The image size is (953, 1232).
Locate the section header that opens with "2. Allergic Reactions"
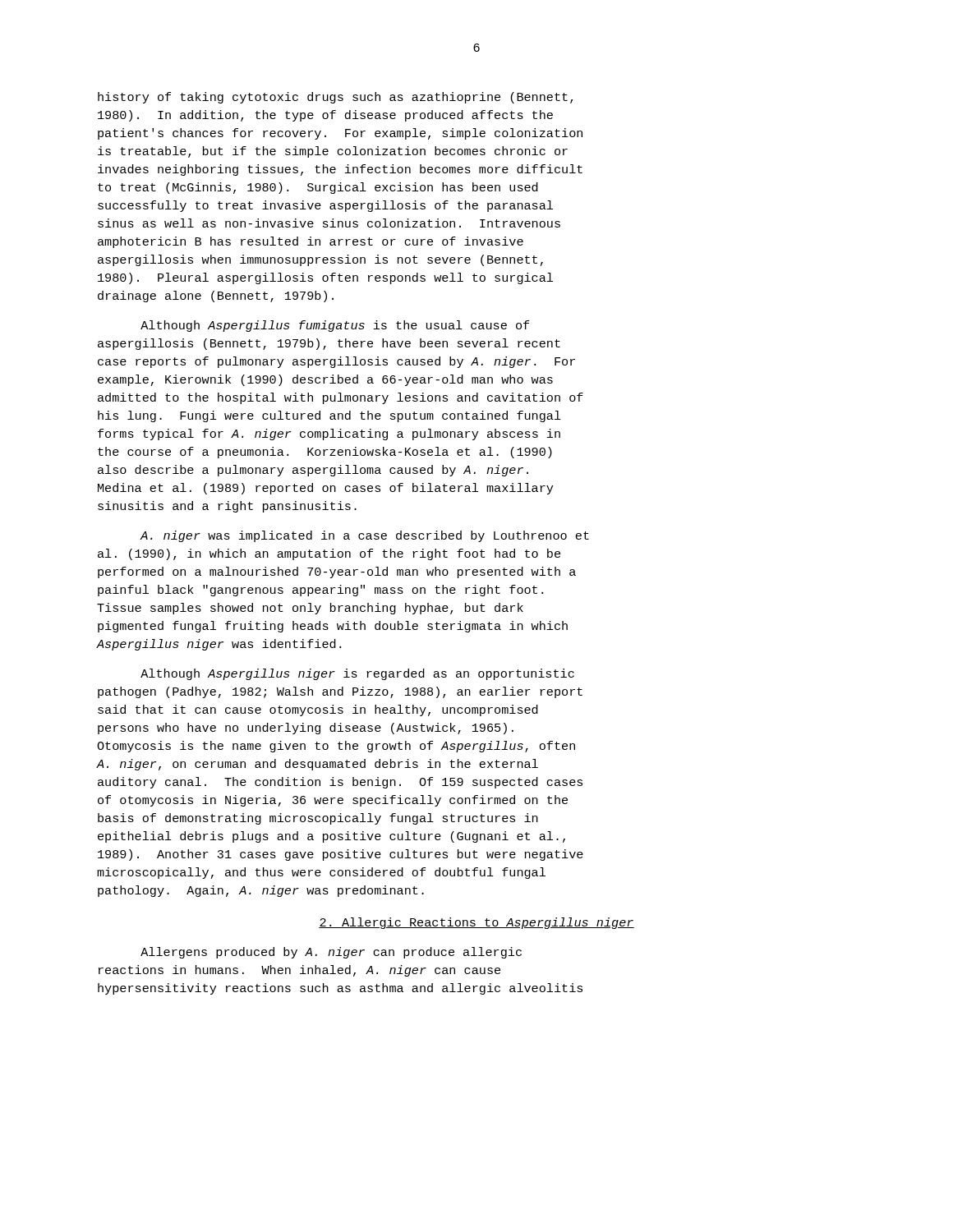point(476,923)
